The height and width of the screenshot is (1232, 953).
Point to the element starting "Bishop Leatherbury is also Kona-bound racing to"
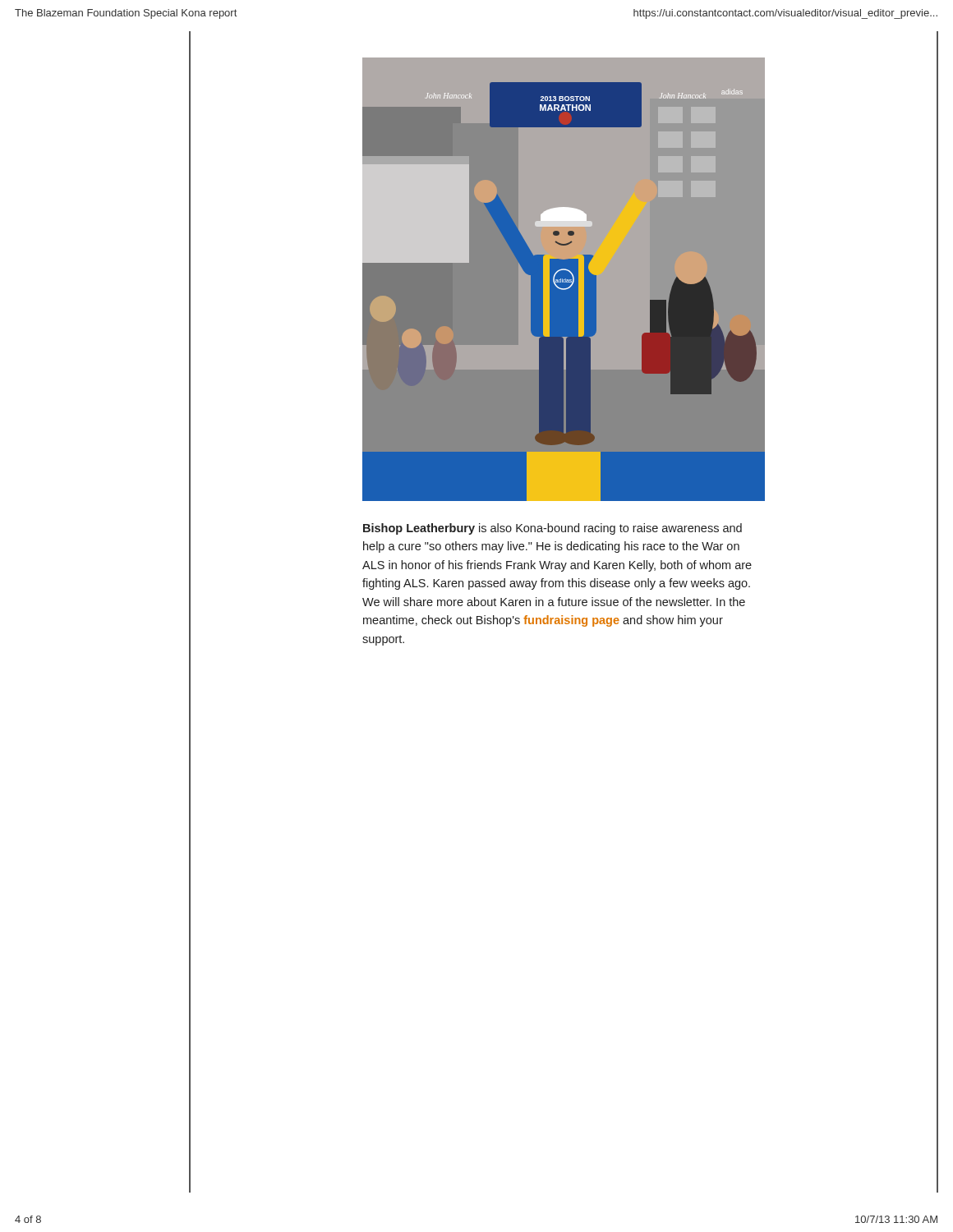pyautogui.click(x=557, y=583)
